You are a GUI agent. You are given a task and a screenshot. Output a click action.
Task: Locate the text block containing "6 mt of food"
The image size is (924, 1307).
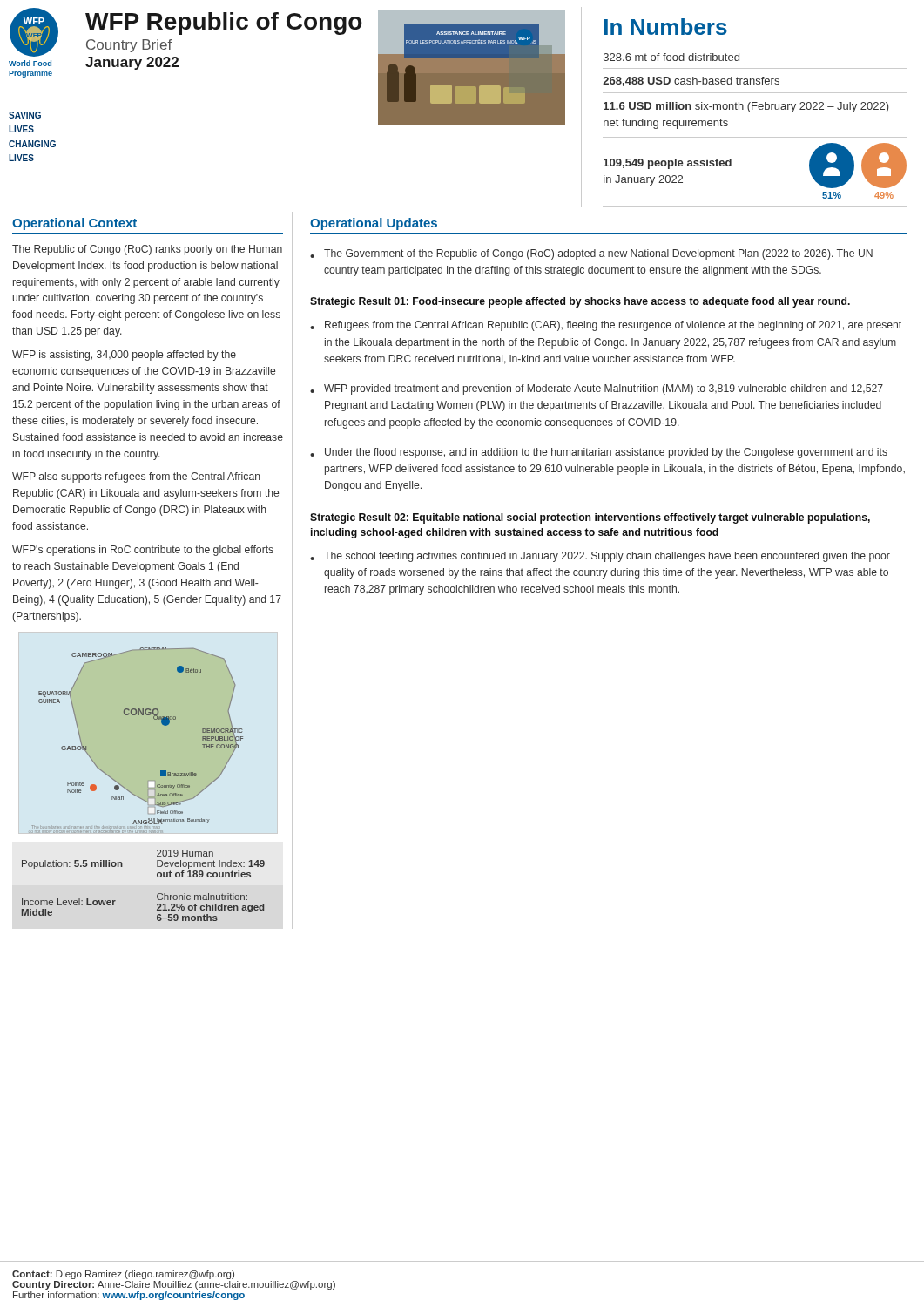point(672,57)
